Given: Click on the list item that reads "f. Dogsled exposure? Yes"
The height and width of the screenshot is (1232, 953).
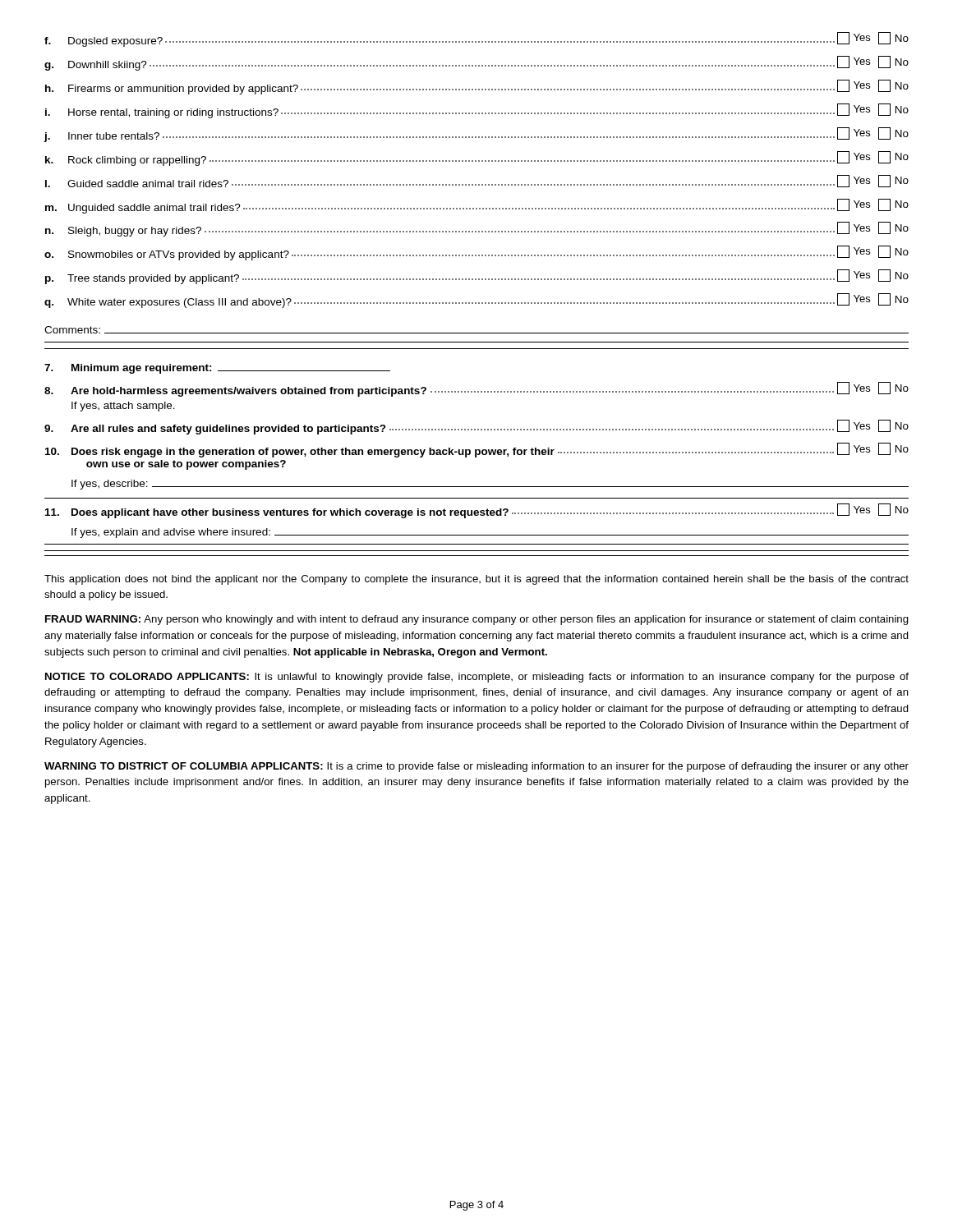Looking at the screenshot, I should 476,40.
